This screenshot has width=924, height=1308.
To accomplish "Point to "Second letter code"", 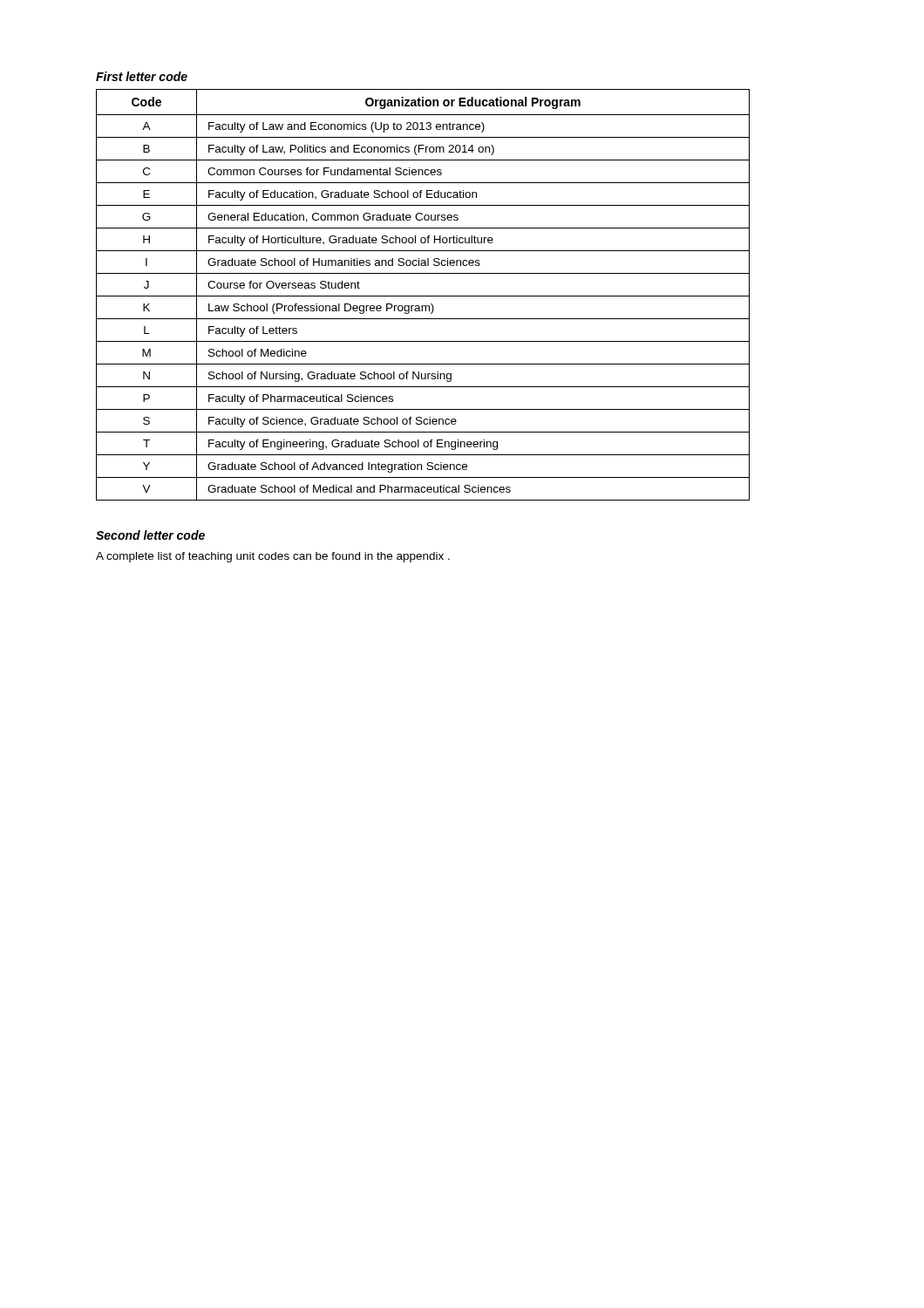I will (150, 535).
